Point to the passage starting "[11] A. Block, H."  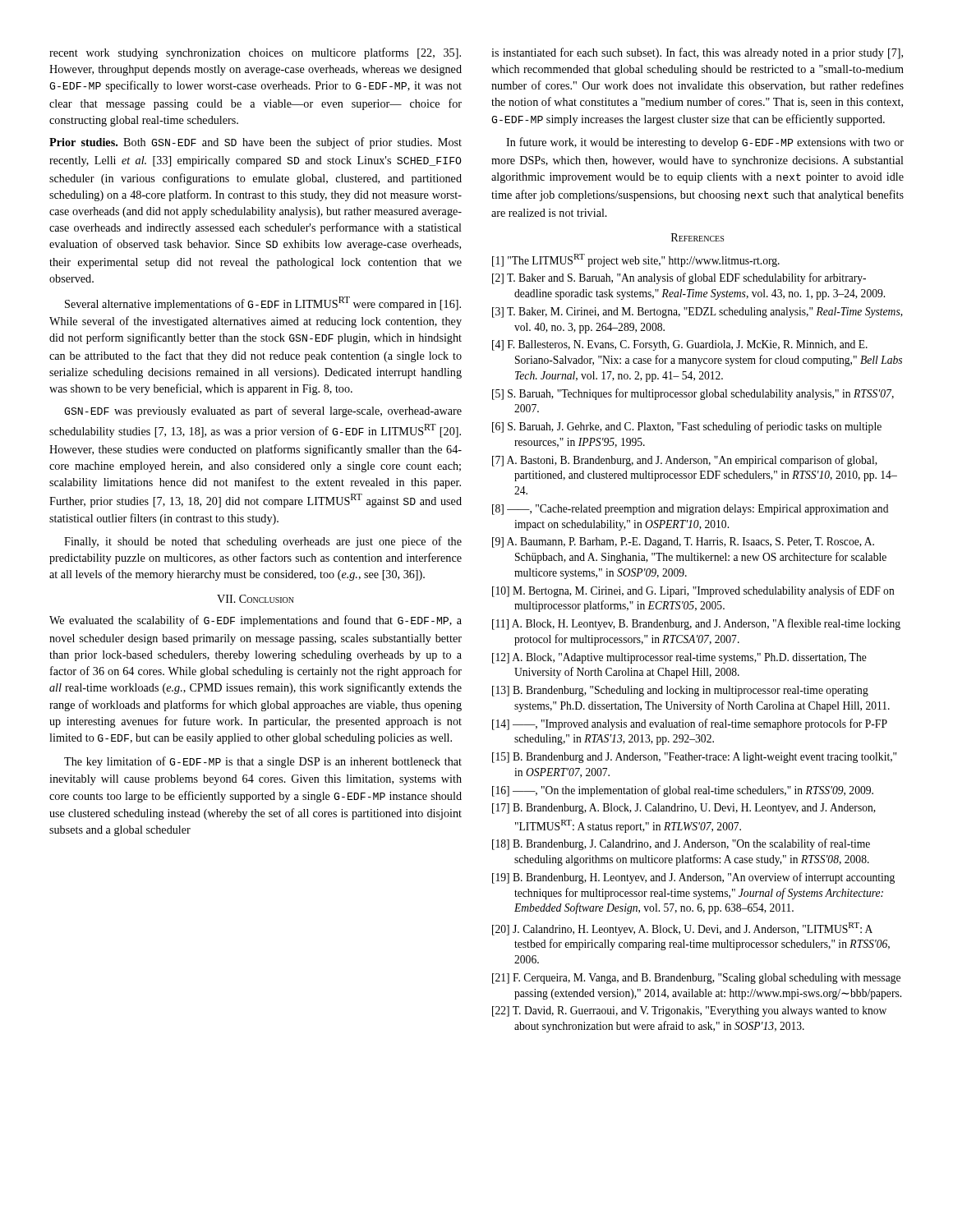point(696,632)
